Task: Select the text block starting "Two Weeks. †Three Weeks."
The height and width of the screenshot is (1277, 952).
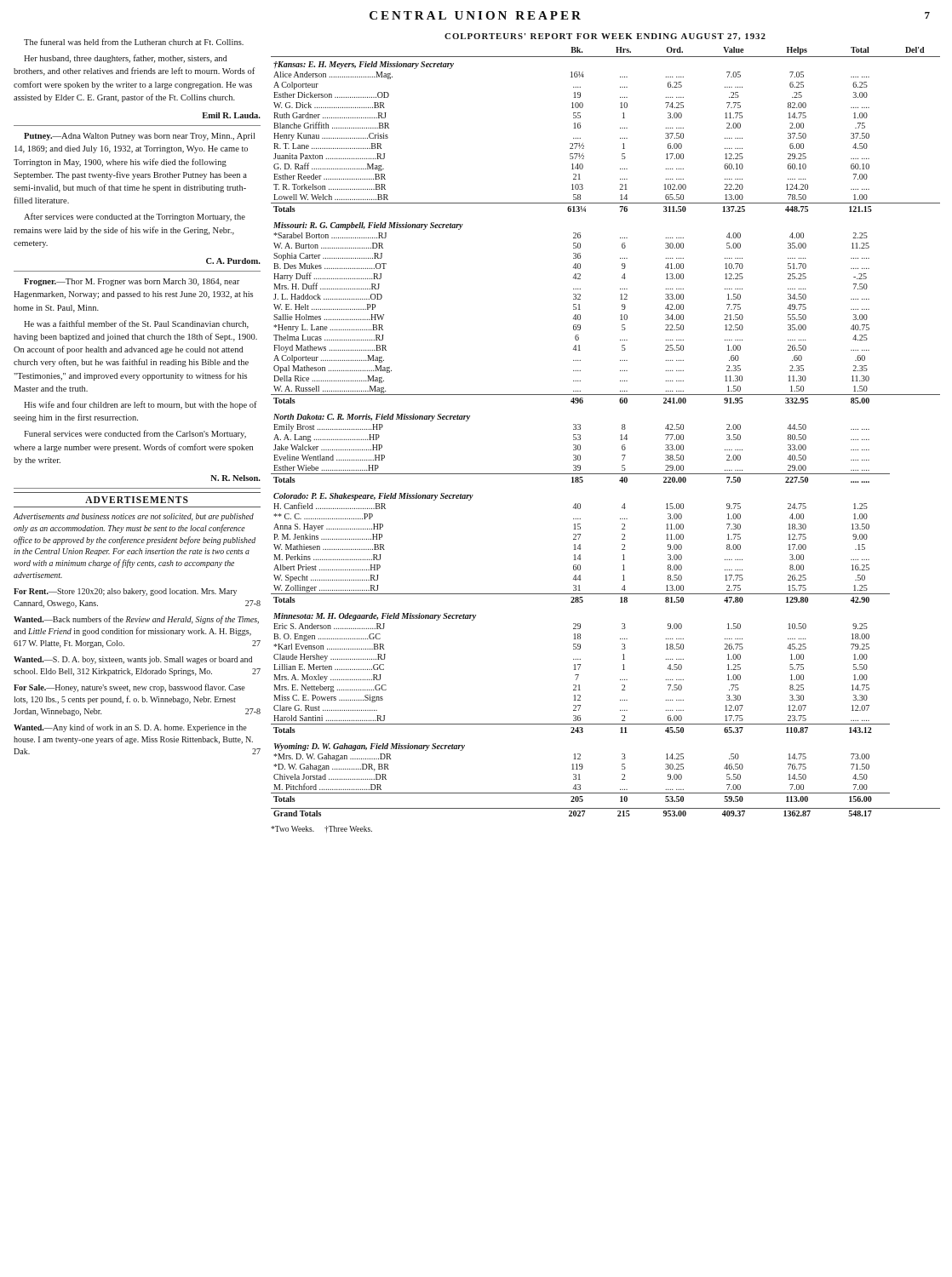Action: [322, 829]
